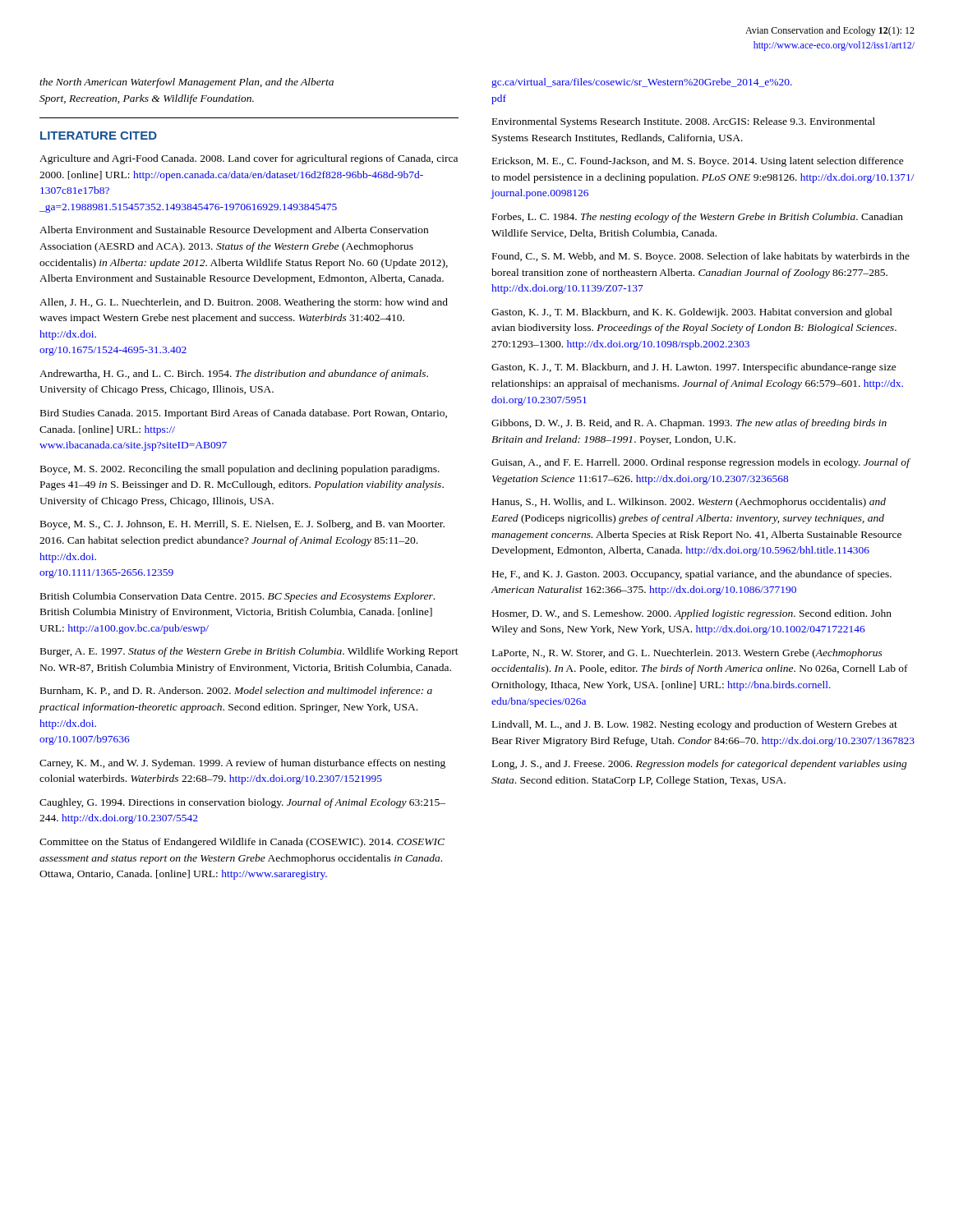Screen dimensions: 1232x954
Task: Find the block on this page that starts "Boyce, M. S., C. J. Johnson, E."
Action: pos(242,548)
